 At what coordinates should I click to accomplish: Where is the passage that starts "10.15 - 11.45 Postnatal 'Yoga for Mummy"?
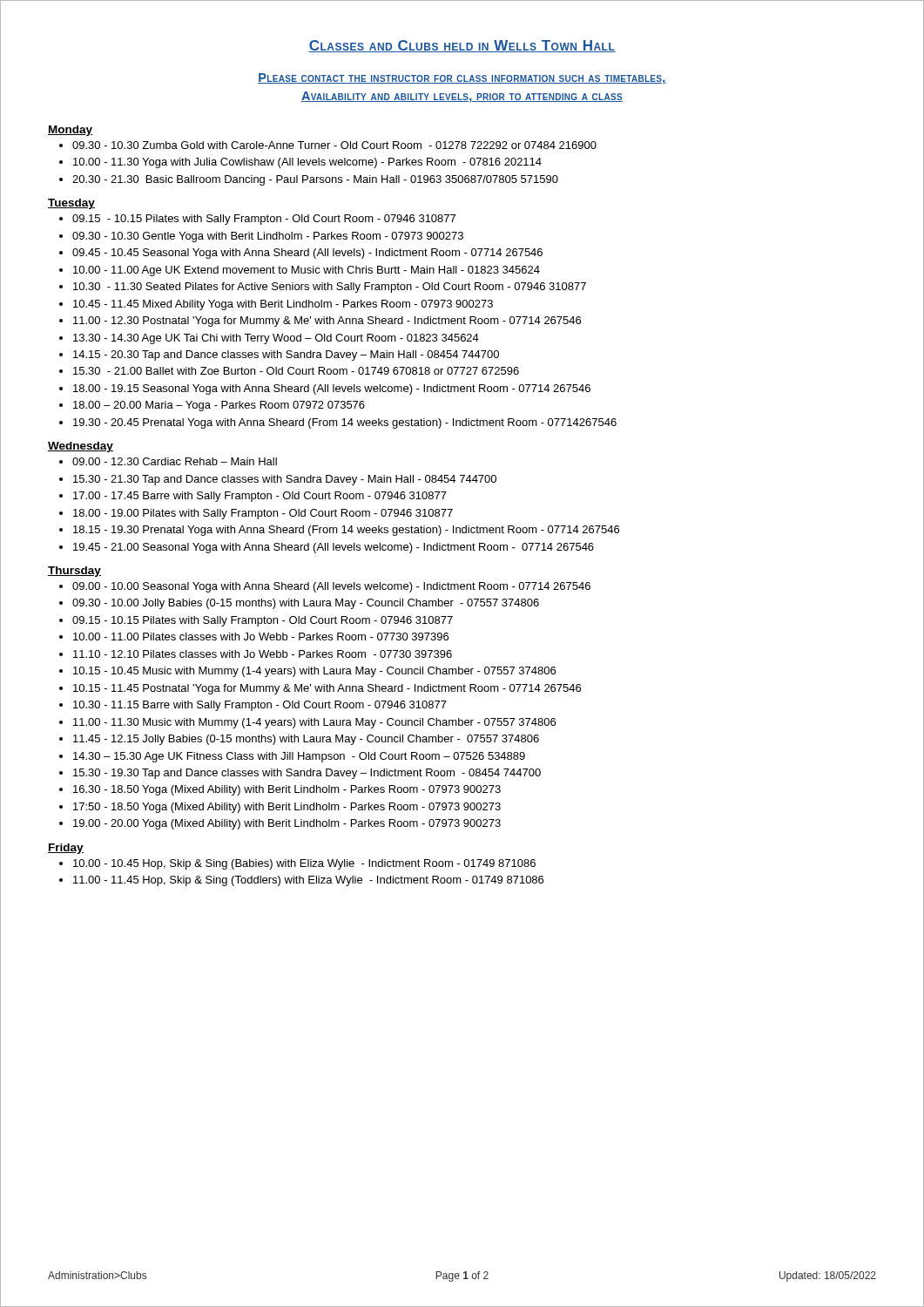(x=327, y=688)
